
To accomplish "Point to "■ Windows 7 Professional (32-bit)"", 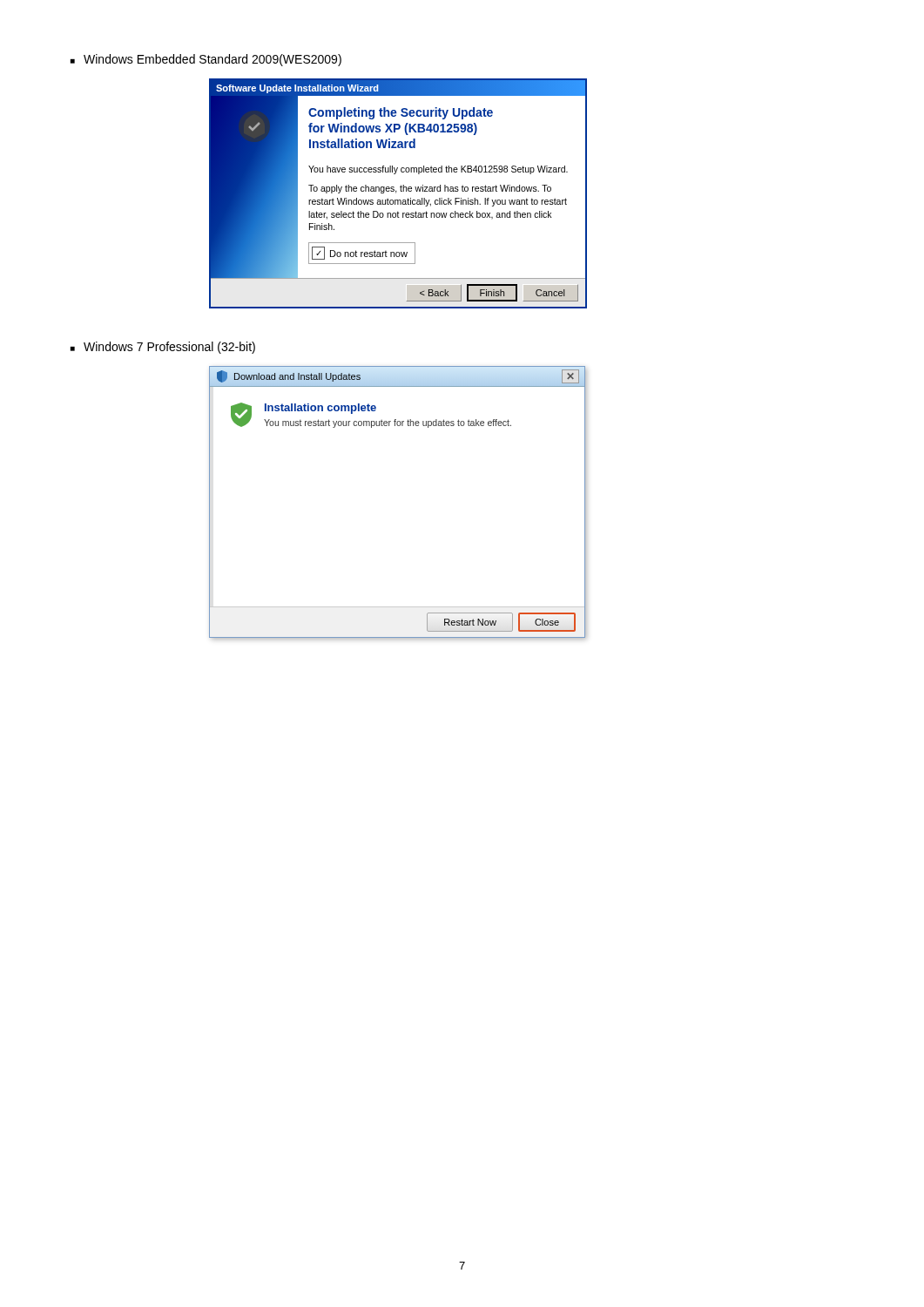I will (x=163, y=347).
